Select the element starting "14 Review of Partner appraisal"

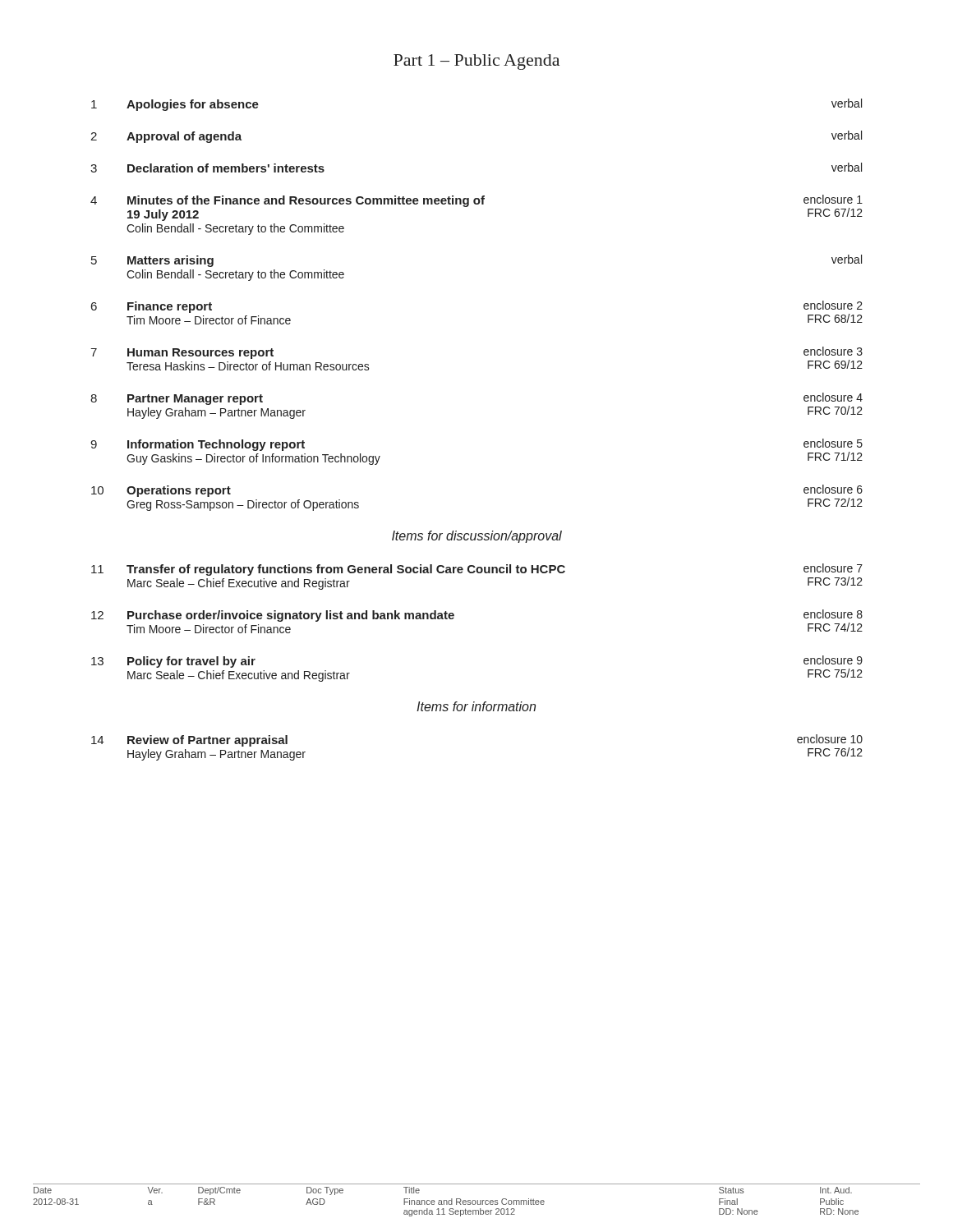coord(202,744)
